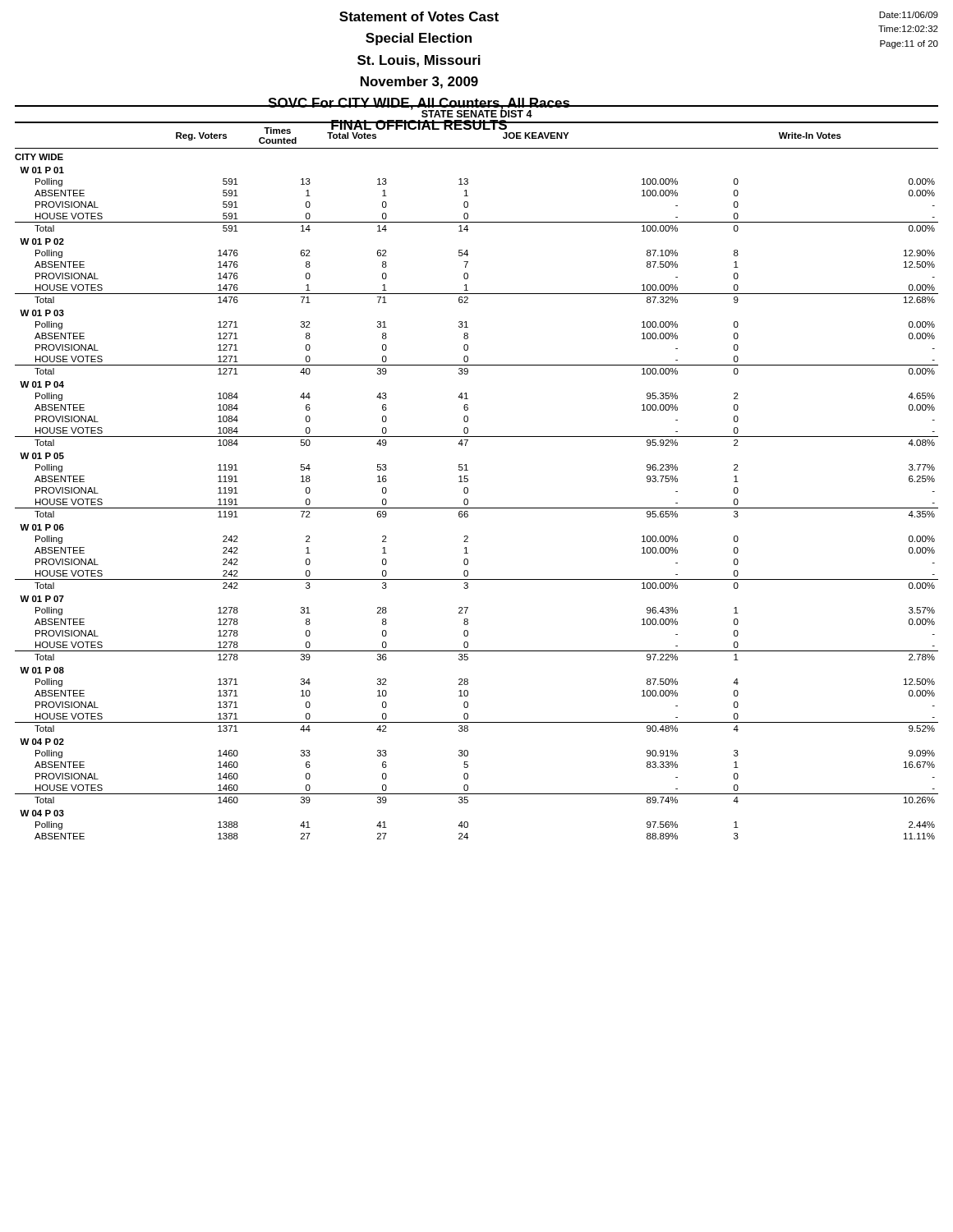This screenshot has width=953, height=1232.
Task: Point to "STATE SENATE DIST 4"
Action: point(476,114)
